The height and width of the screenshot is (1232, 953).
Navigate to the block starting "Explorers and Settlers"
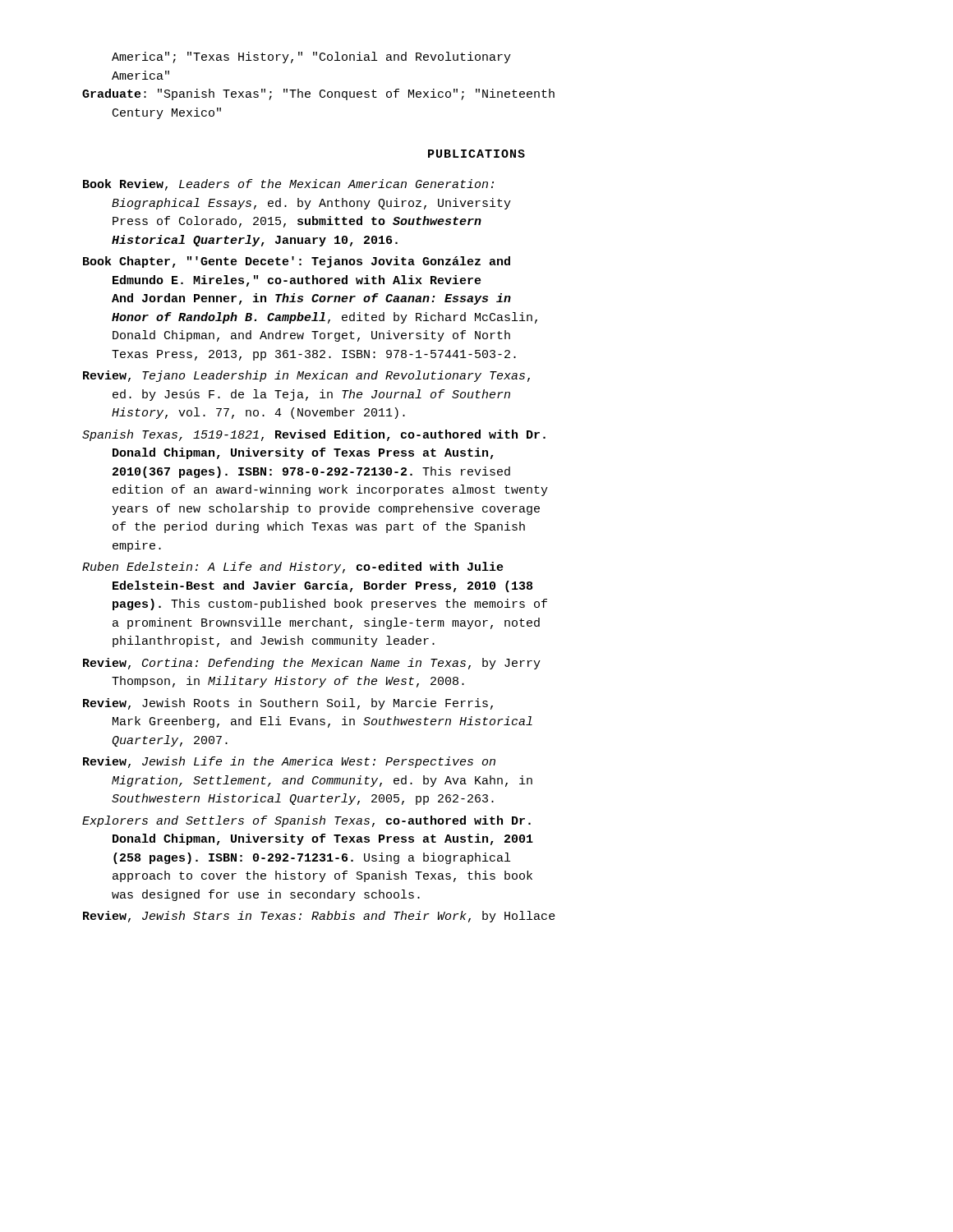point(476,859)
